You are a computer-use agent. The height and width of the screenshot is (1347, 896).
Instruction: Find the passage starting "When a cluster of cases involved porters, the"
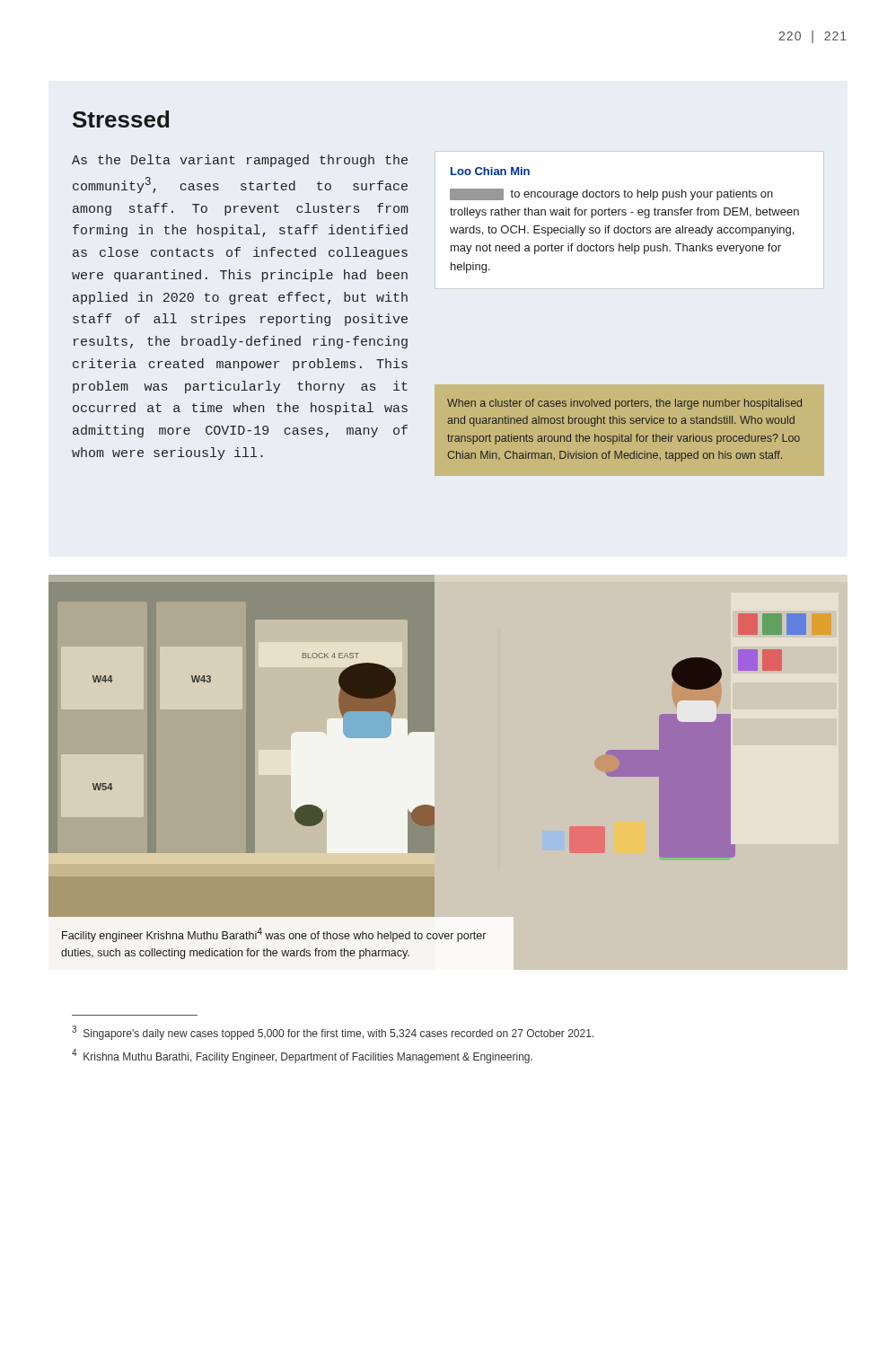click(x=625, y=429)
